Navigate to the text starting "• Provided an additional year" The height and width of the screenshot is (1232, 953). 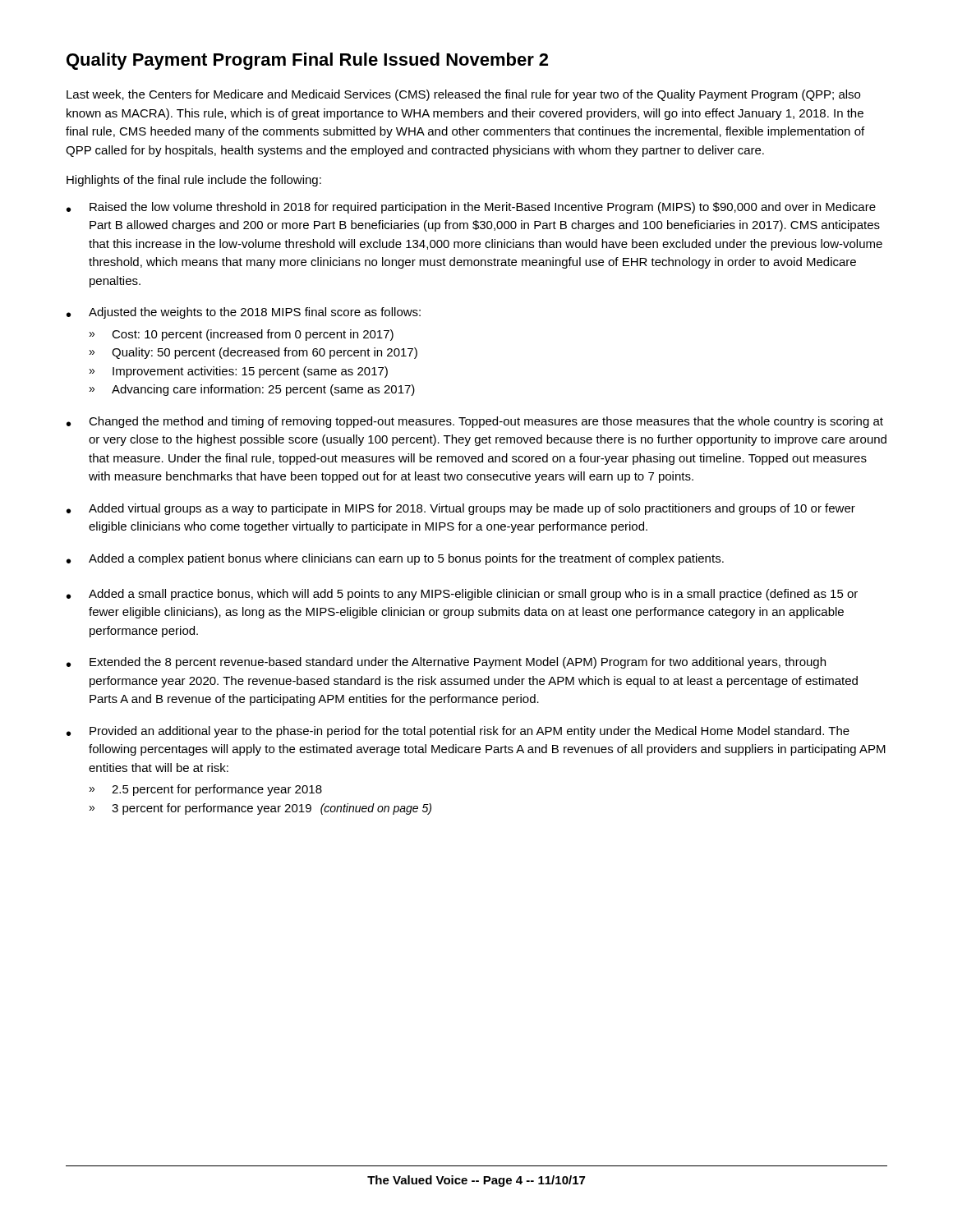pos(458,732)
